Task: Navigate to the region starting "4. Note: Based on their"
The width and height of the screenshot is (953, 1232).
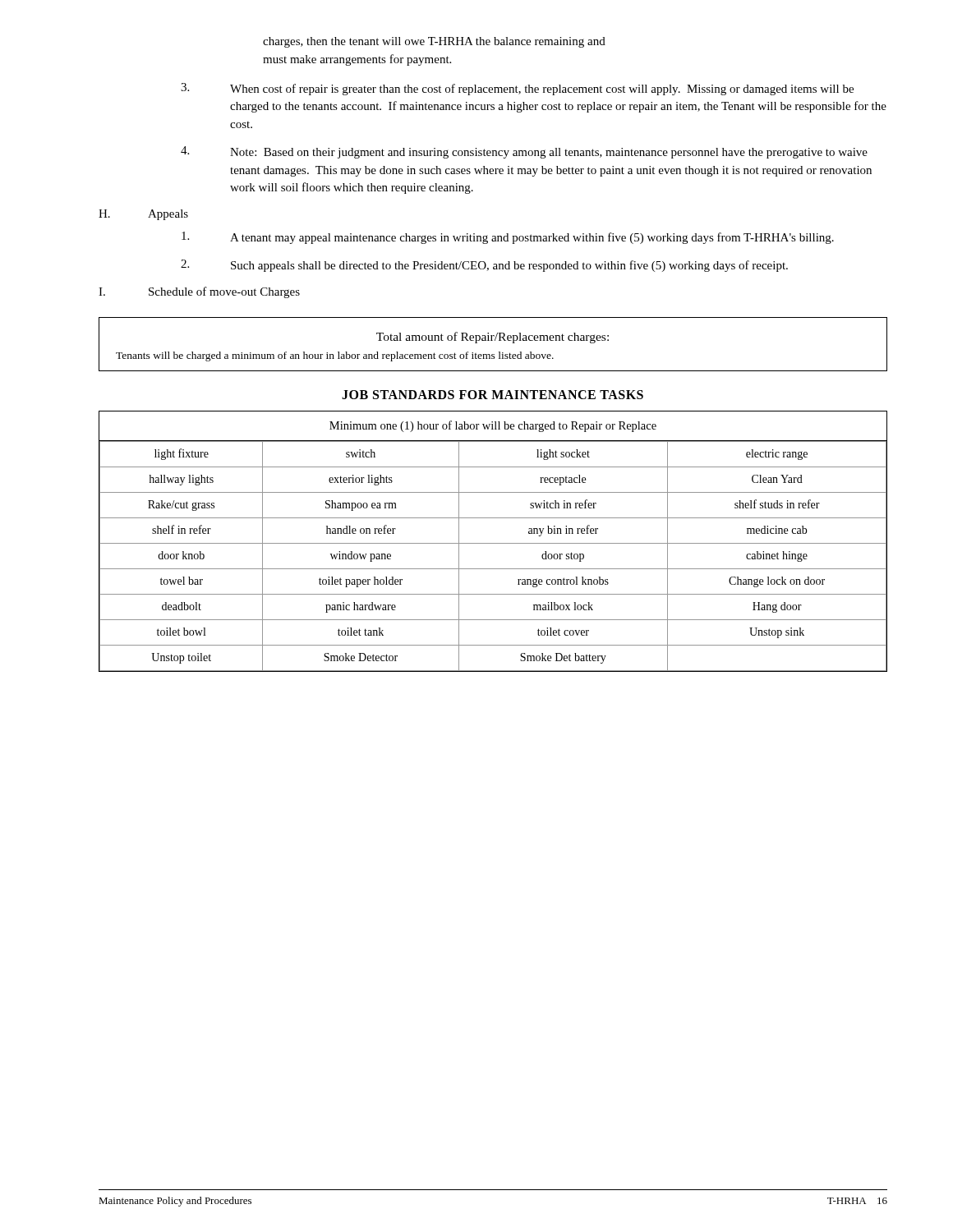Action: 534,170
